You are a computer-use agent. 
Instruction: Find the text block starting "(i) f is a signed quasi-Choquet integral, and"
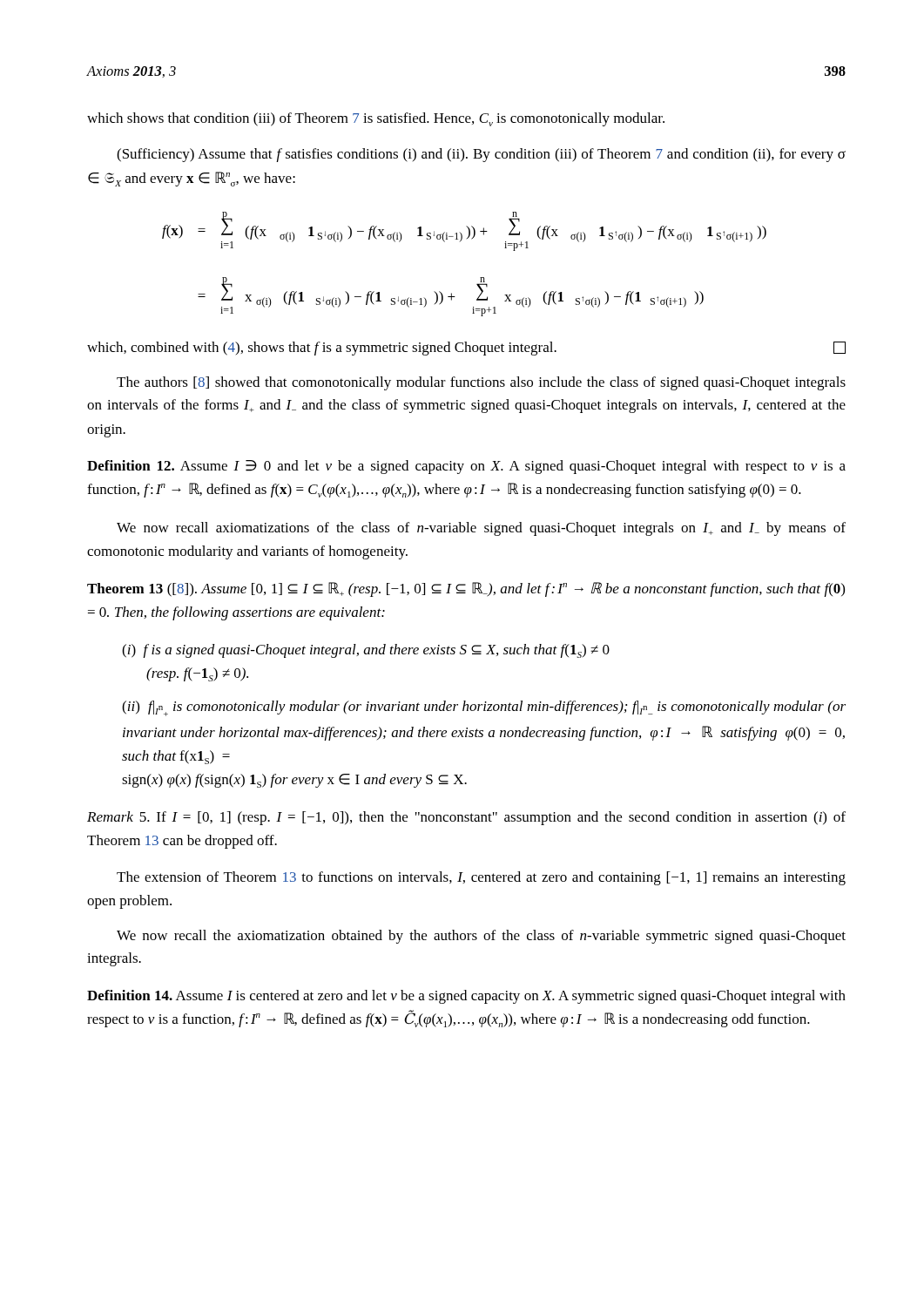366,662
